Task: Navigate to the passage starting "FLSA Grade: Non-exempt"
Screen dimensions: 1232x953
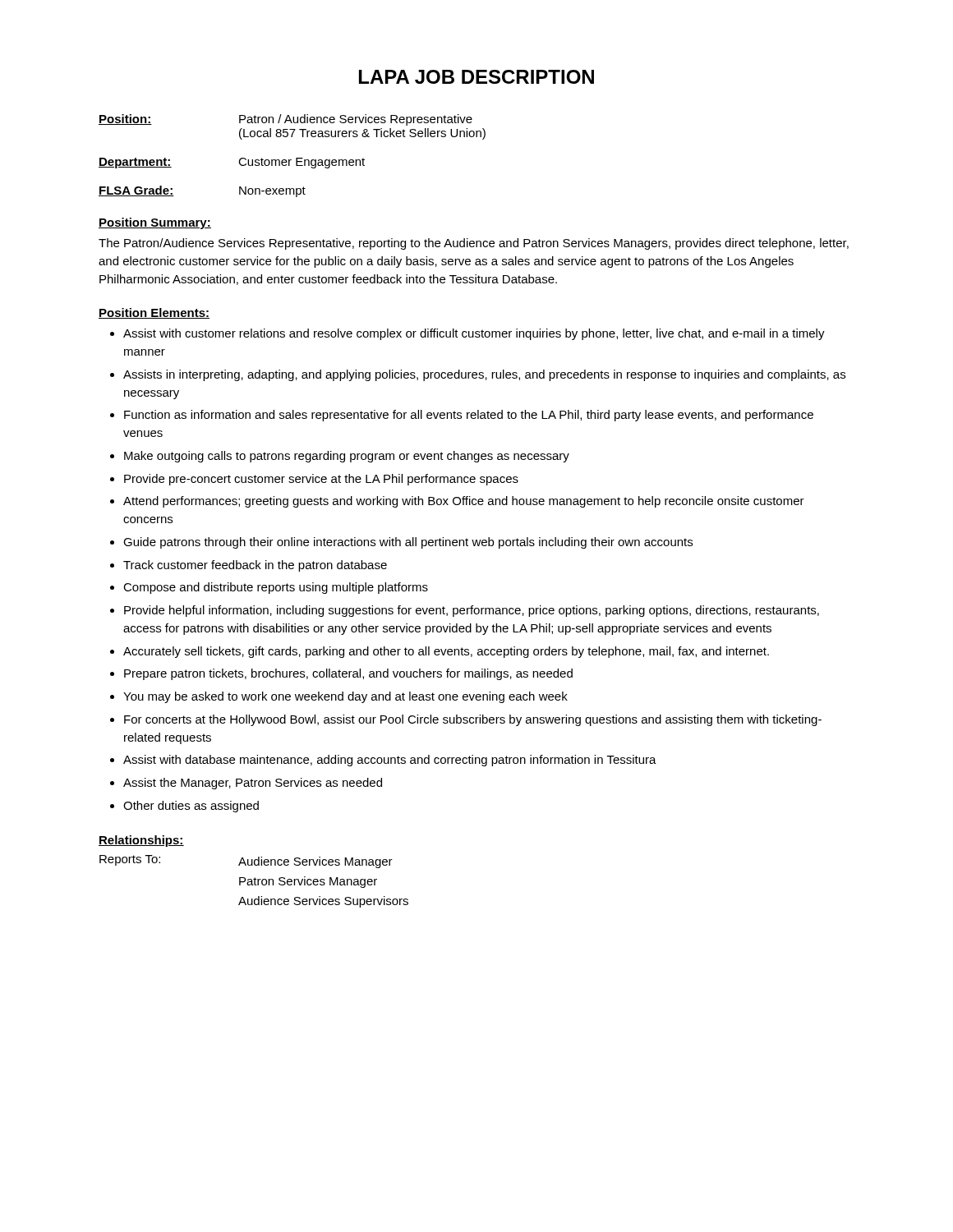Action: coord(136,191)
